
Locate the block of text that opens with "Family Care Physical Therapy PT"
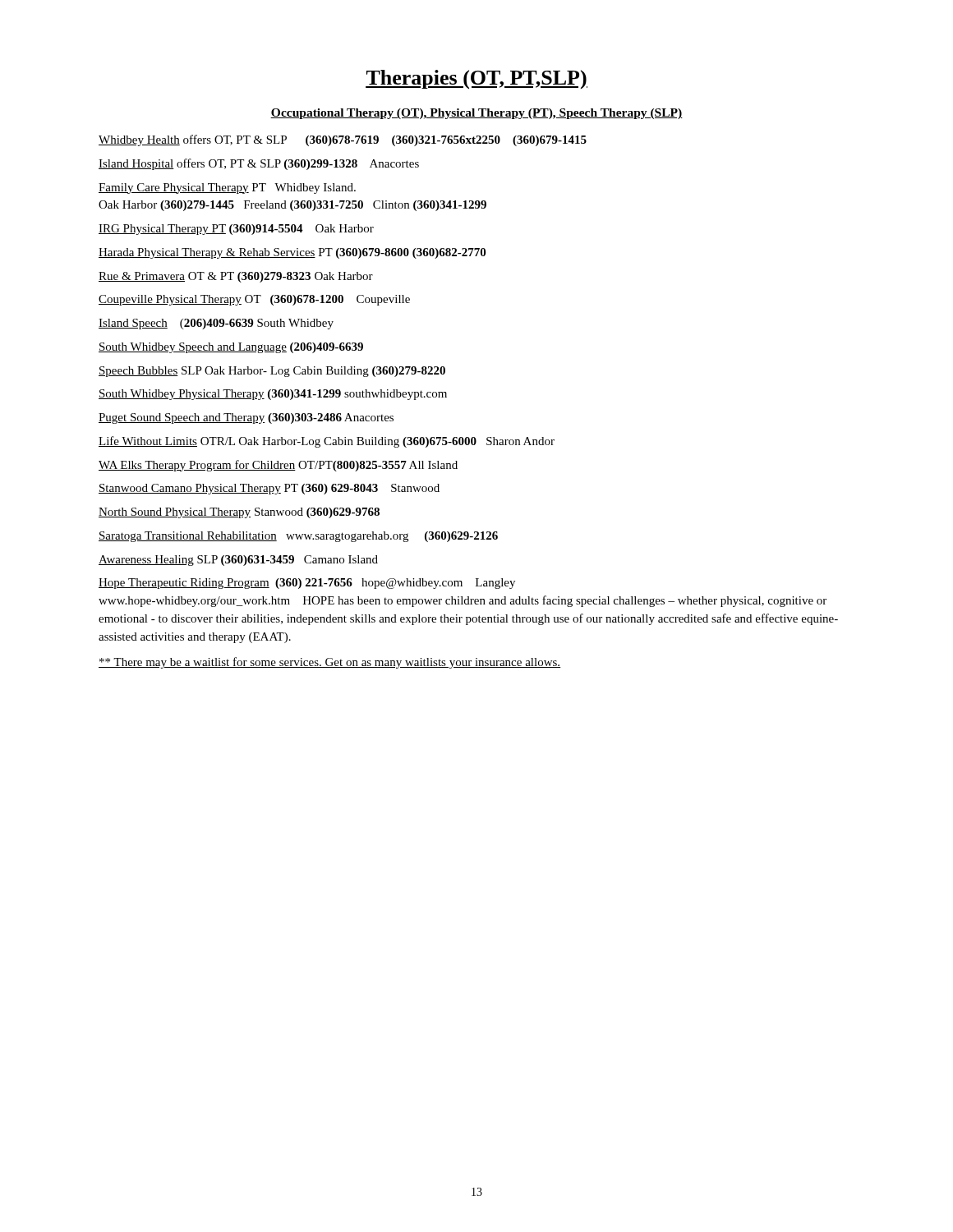tap(293, 196)
